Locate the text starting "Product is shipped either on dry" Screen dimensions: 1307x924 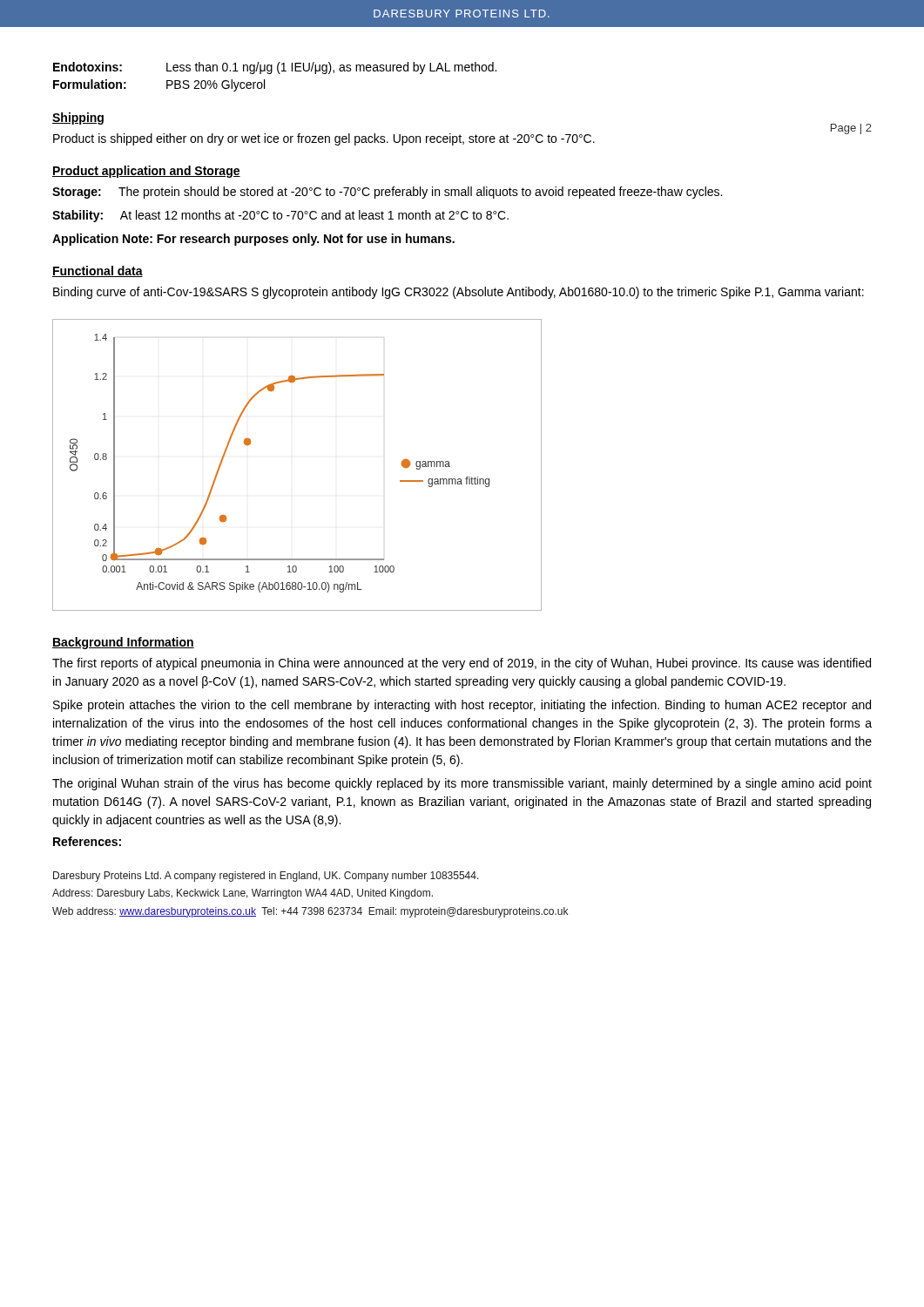coord(324,139)
